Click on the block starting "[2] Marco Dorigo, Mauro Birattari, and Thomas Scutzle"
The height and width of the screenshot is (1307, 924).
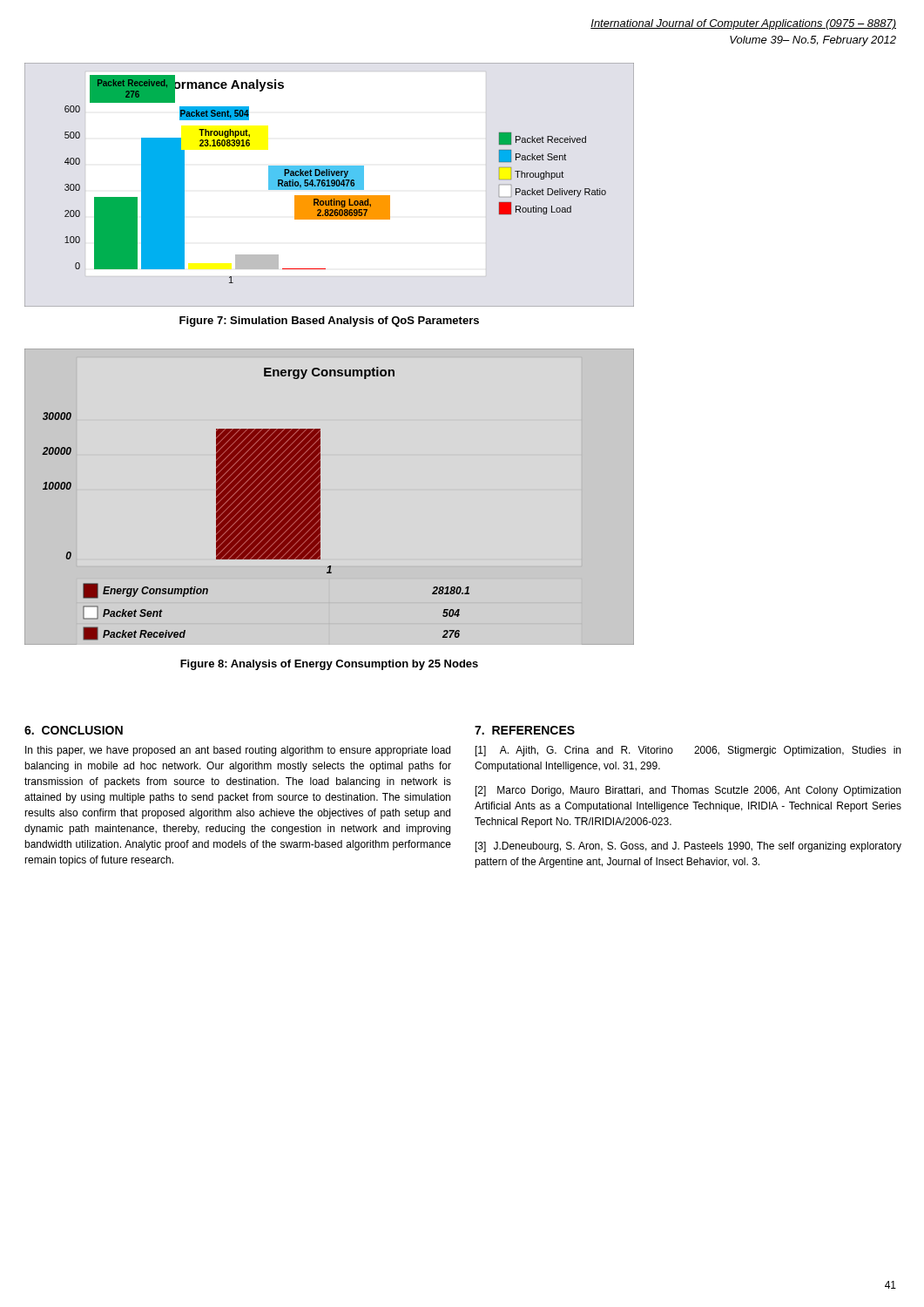[688, 806]
